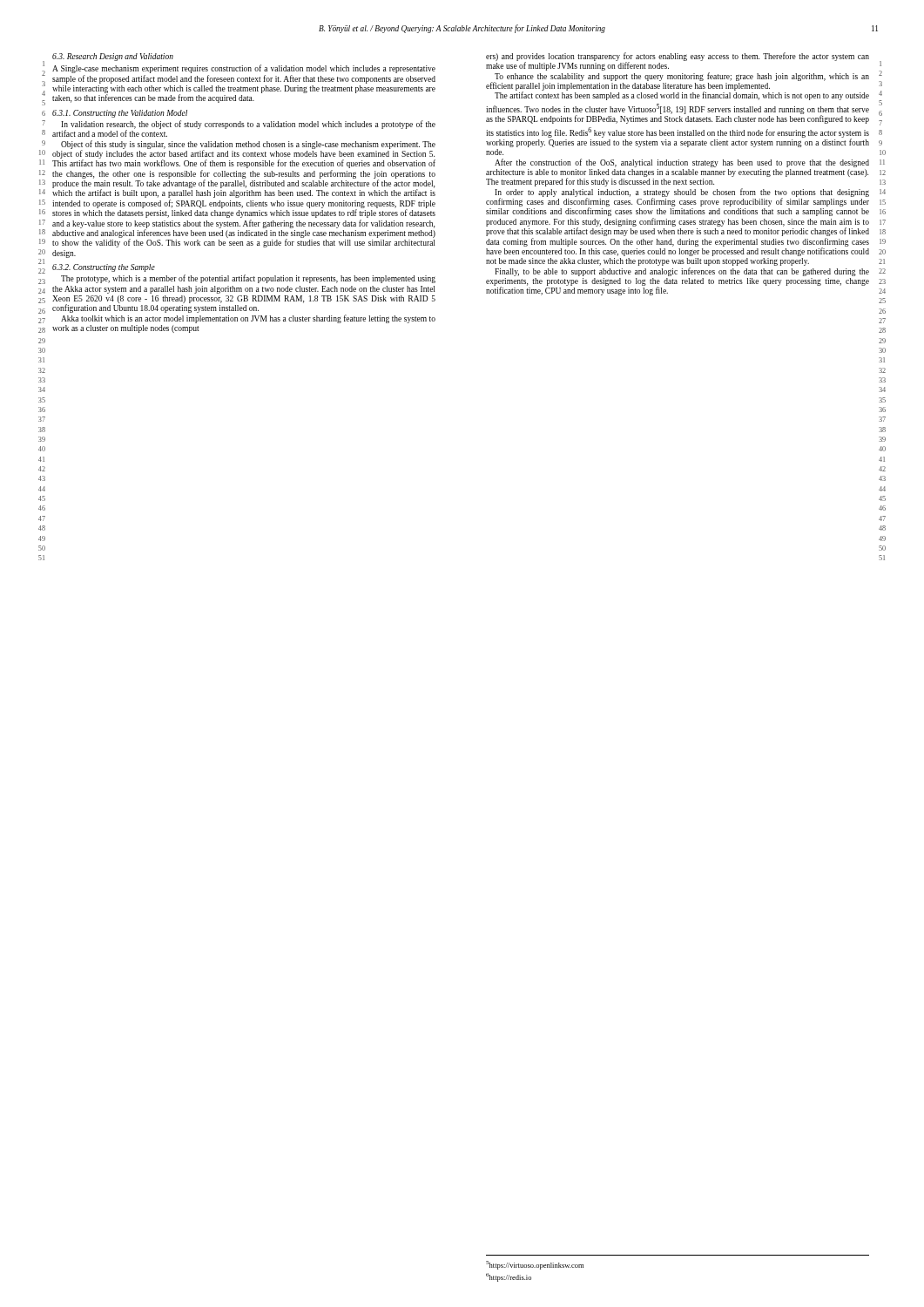
Task: Select the text block with the text "The prototype, which is a member of the"
Action: point(244,304)
